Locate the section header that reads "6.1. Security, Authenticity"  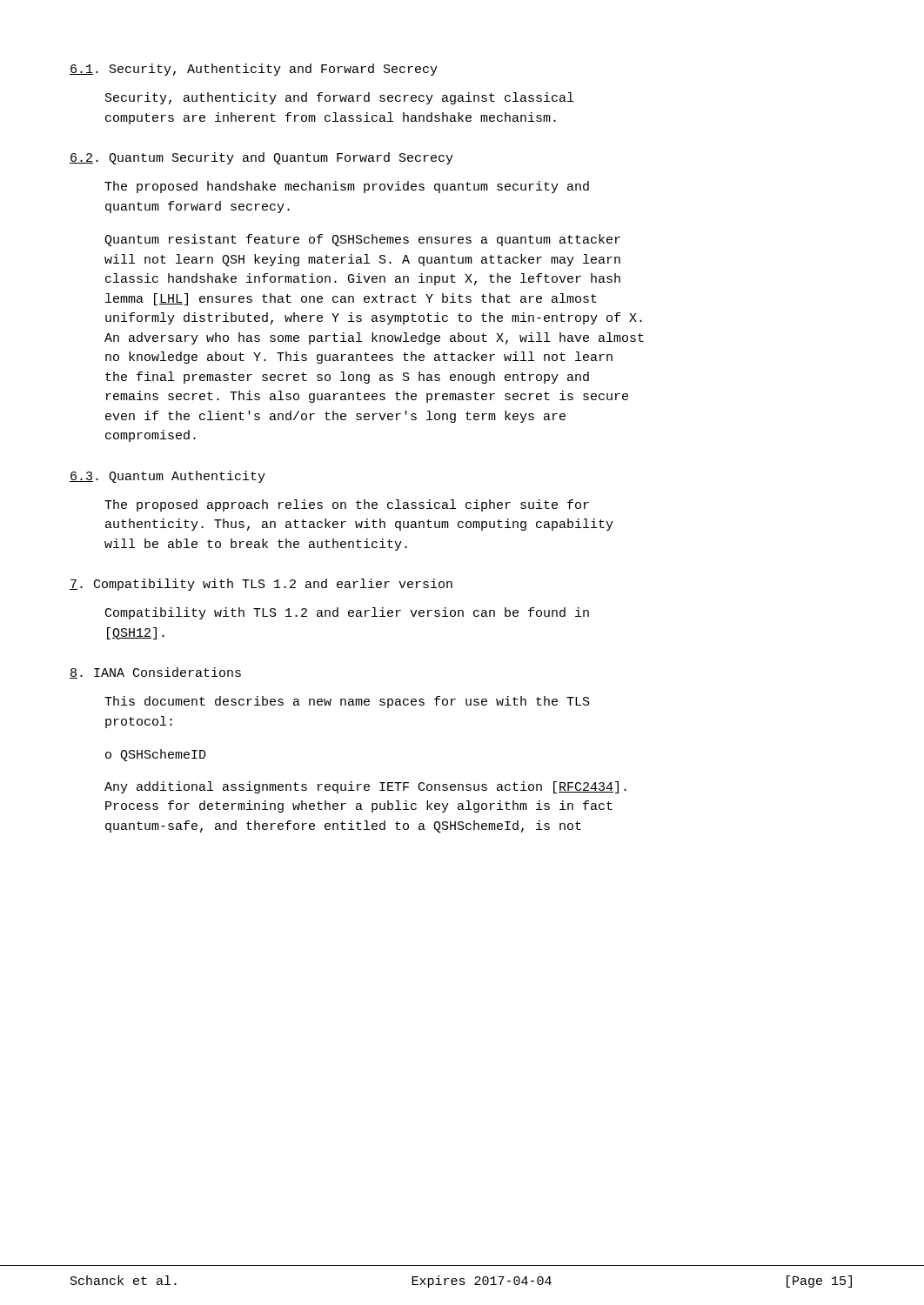click(254, 70)
